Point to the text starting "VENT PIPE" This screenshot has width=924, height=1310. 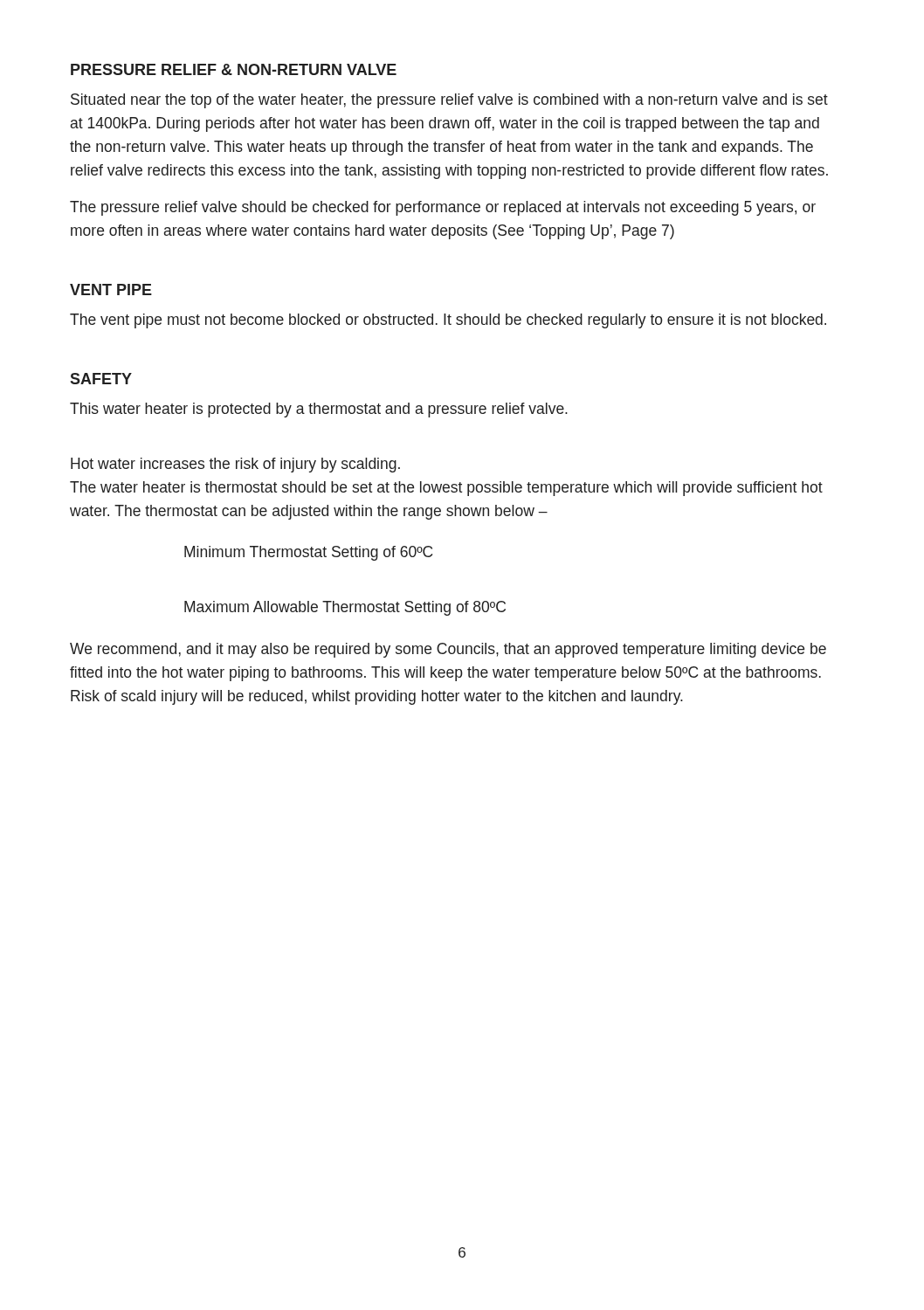click(111, 290)
